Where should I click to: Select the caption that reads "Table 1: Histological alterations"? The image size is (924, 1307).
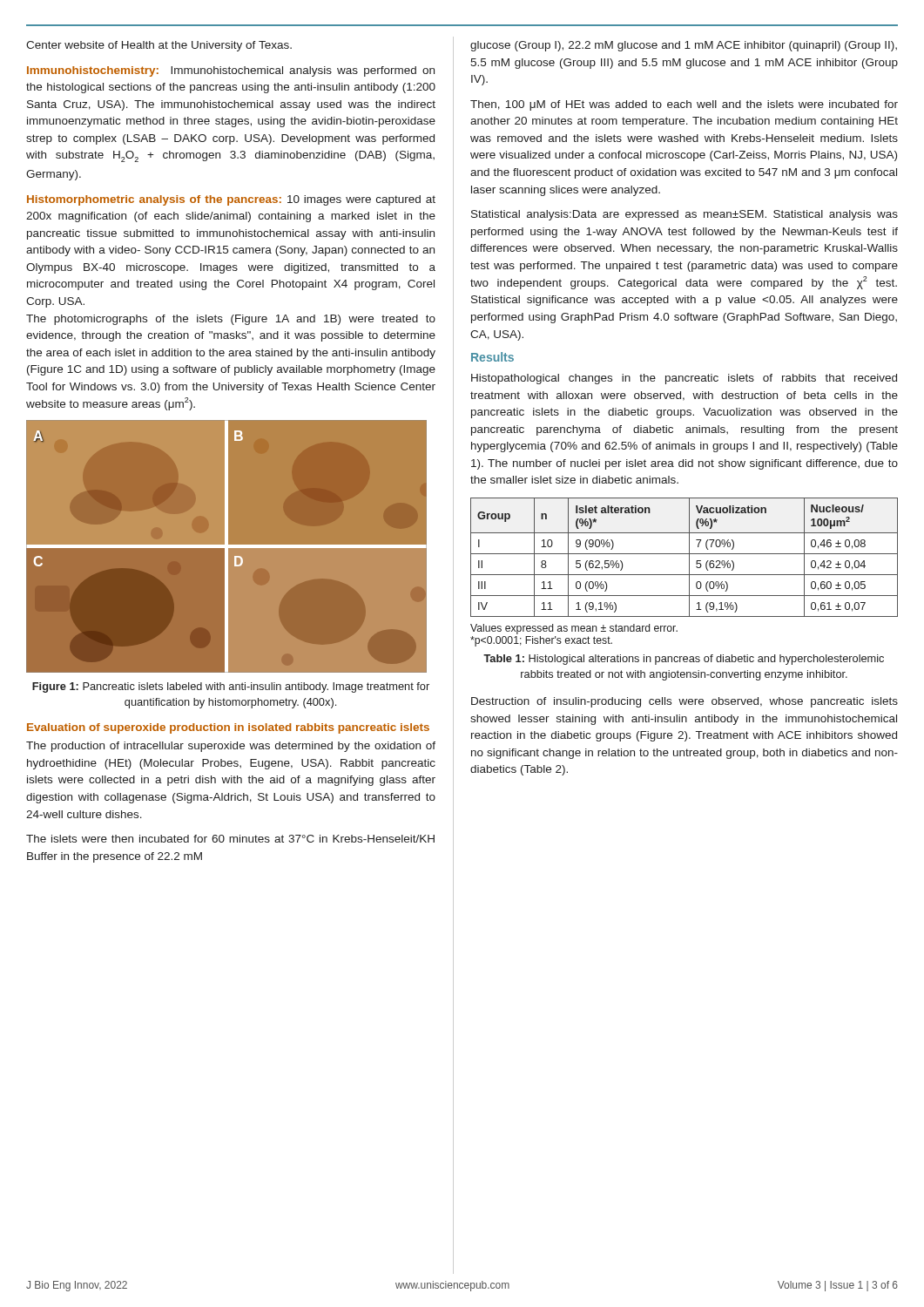pos(684,666)
